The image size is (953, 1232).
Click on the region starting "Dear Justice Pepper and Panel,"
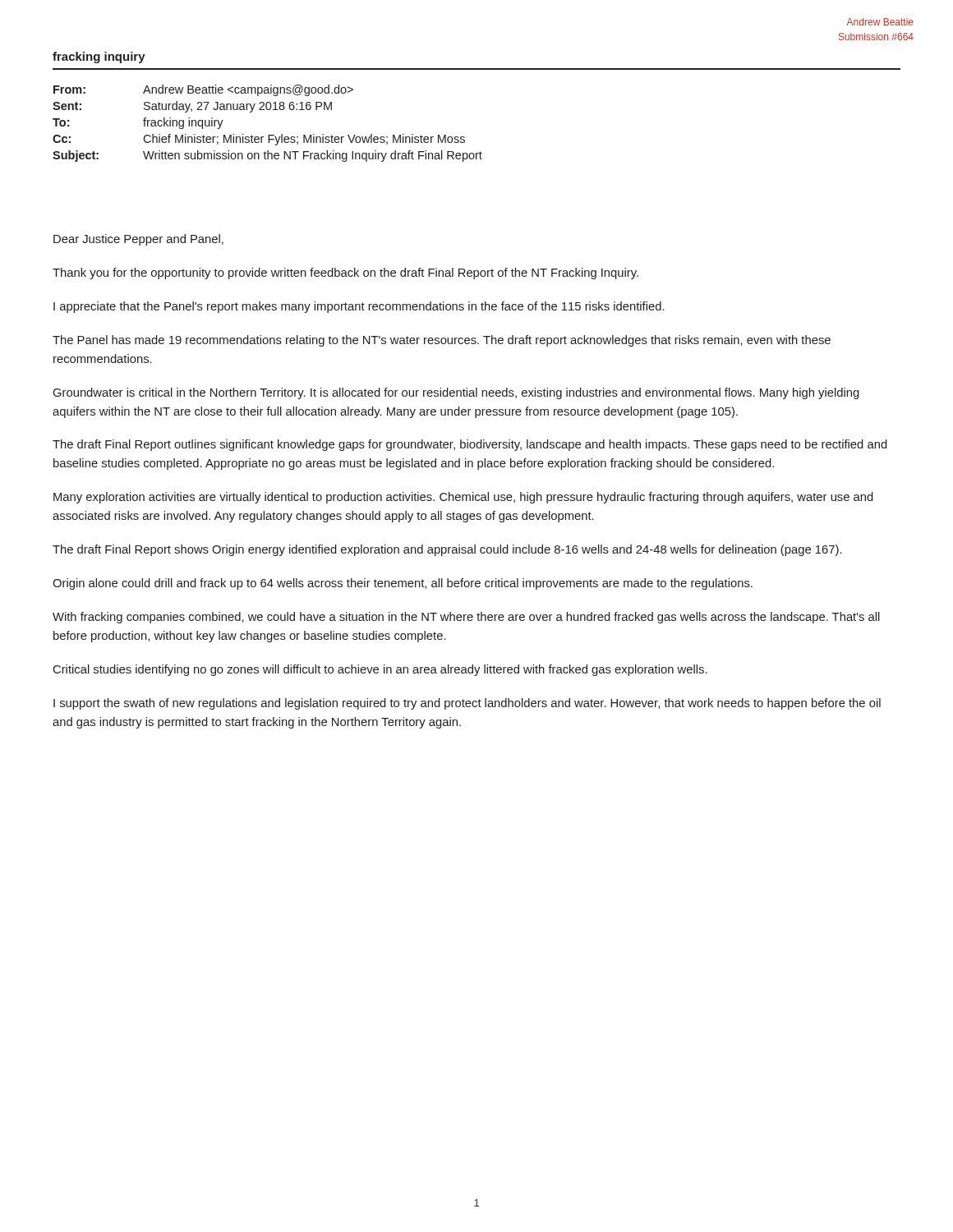pos(138,240)
